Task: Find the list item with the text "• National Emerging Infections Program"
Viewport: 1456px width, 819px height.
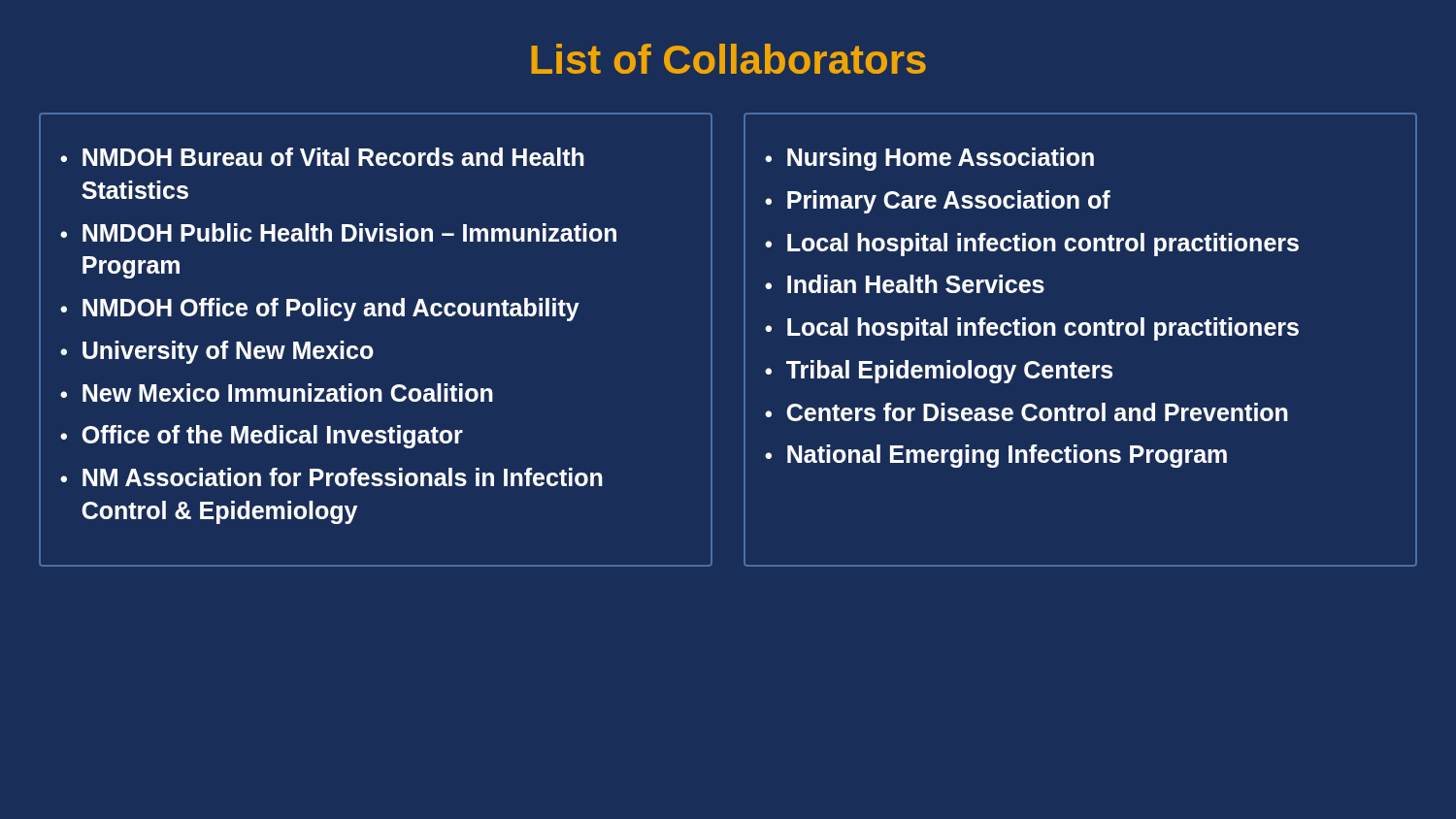Action: click(997, 455)
